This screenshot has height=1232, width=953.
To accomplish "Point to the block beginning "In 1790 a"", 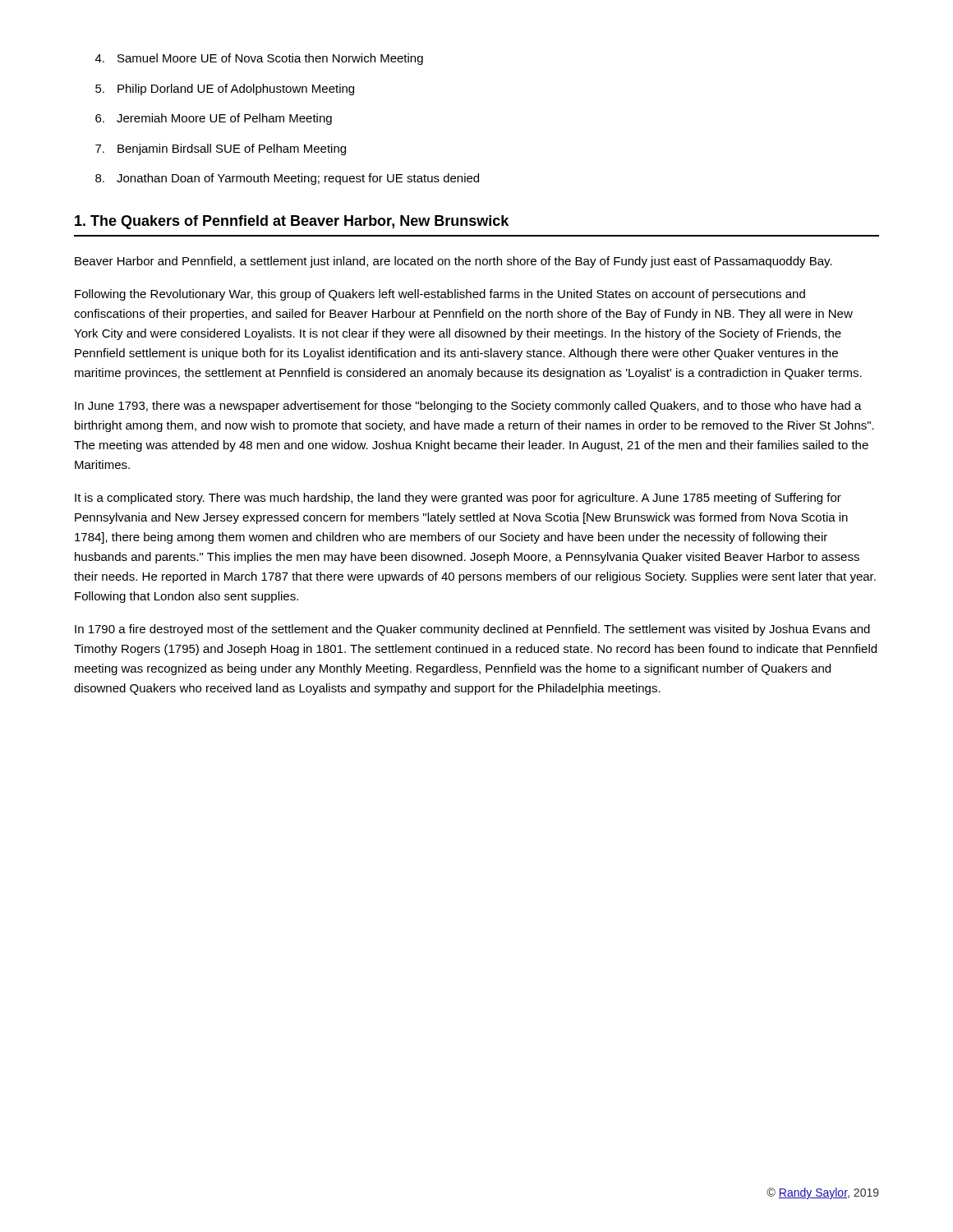I will tap(476, 658).
